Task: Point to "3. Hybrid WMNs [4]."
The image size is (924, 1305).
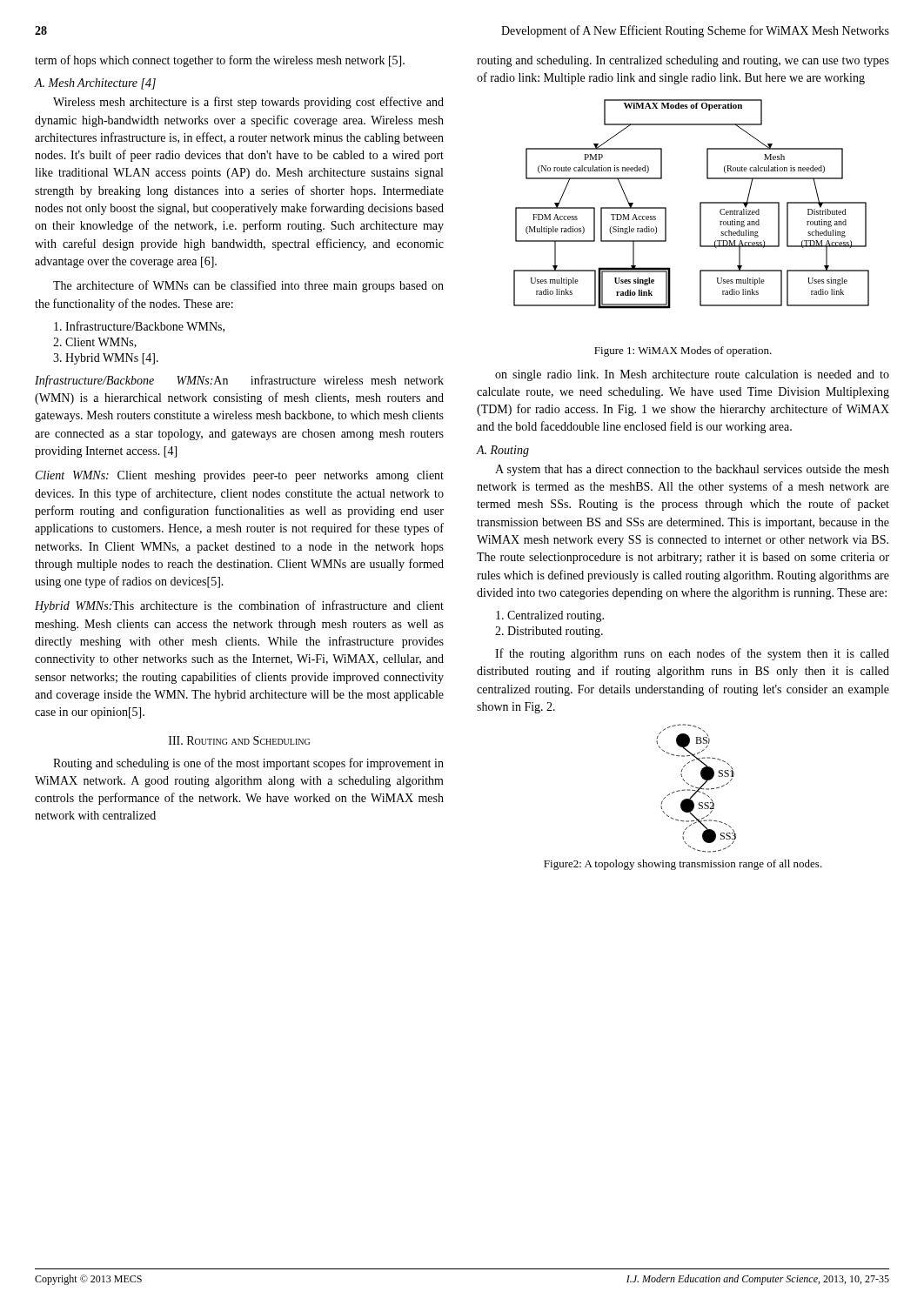Action: click(106, 358)
